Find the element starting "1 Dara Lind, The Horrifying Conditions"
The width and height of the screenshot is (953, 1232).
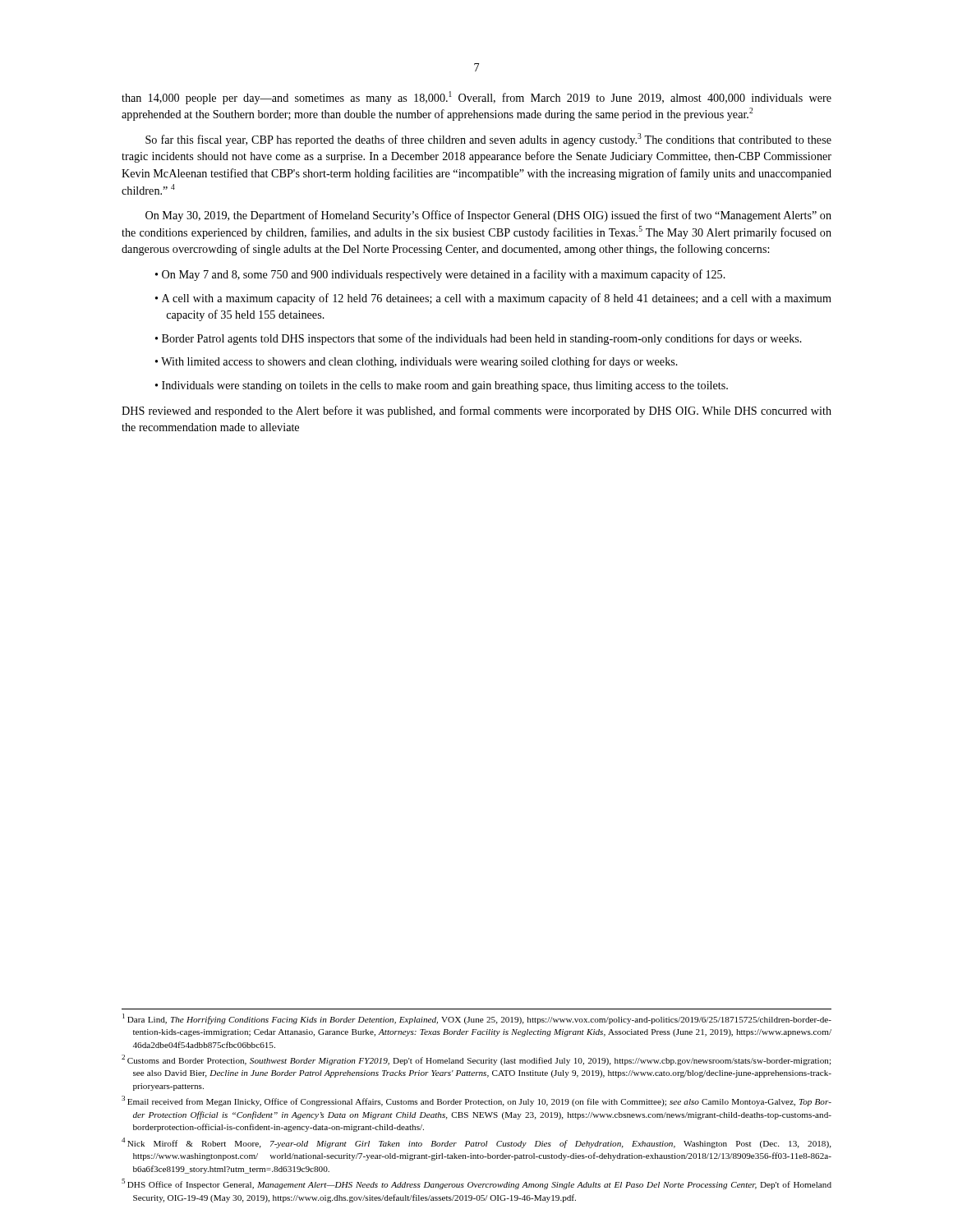(x=476, y=1031)
